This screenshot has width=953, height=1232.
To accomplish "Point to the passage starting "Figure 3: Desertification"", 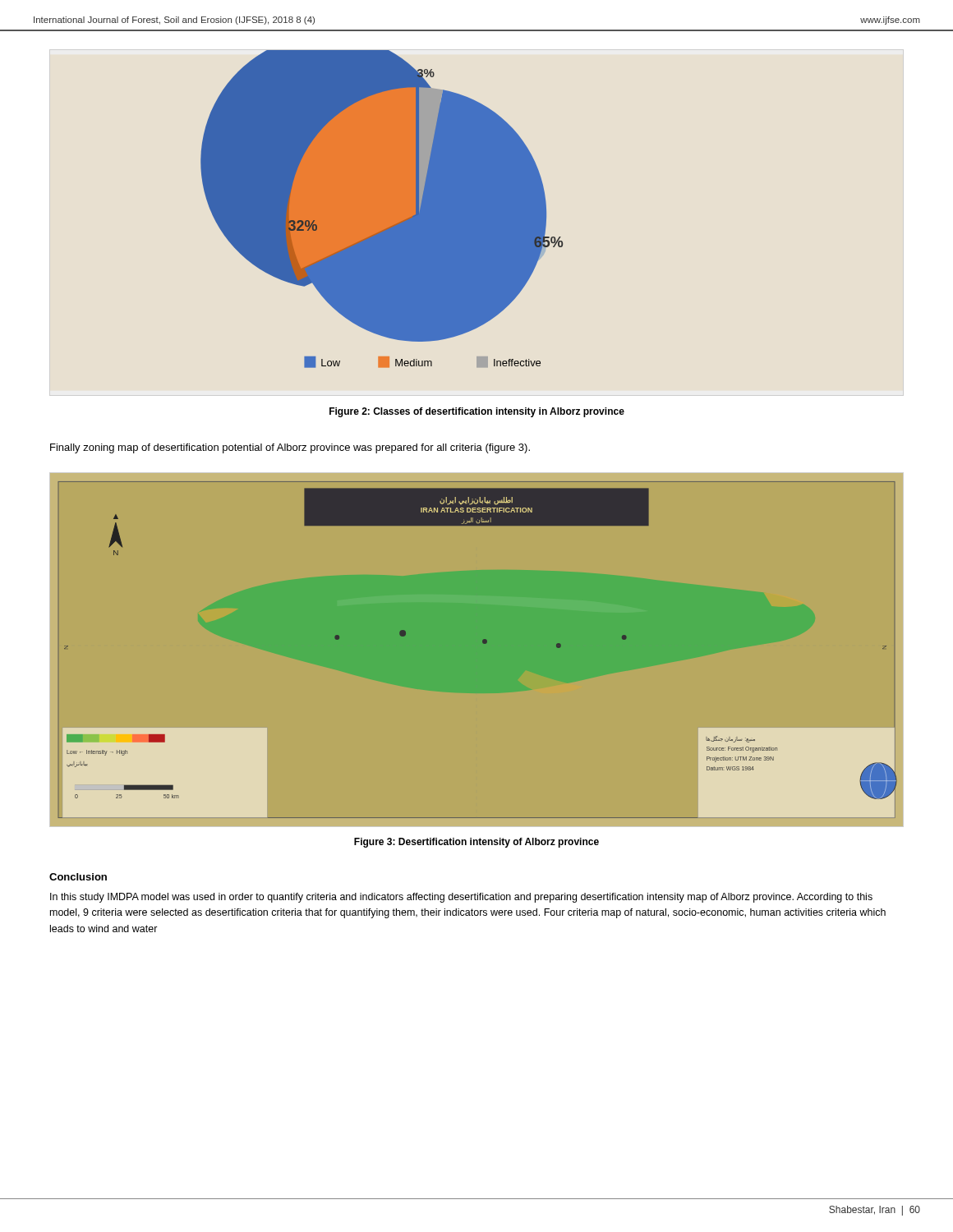I will [x=476, y=842].
